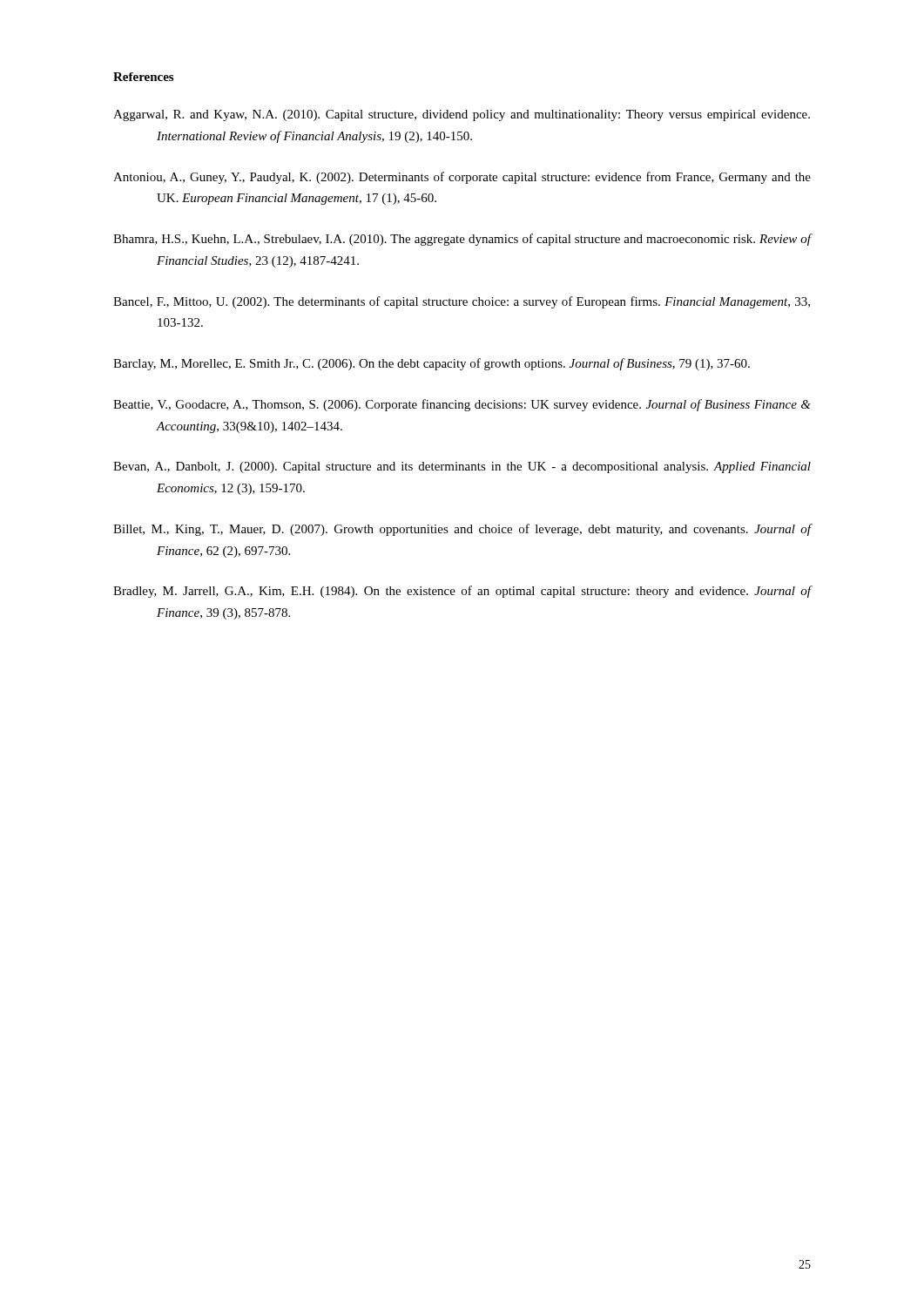The width and height of the screenshot is (924, 1307).
Task: Locate the block of text that opens with "Barclay, M., Morellec, E. Smith Jr., C."
Action: pyautogui.click(x=432, y=363)
